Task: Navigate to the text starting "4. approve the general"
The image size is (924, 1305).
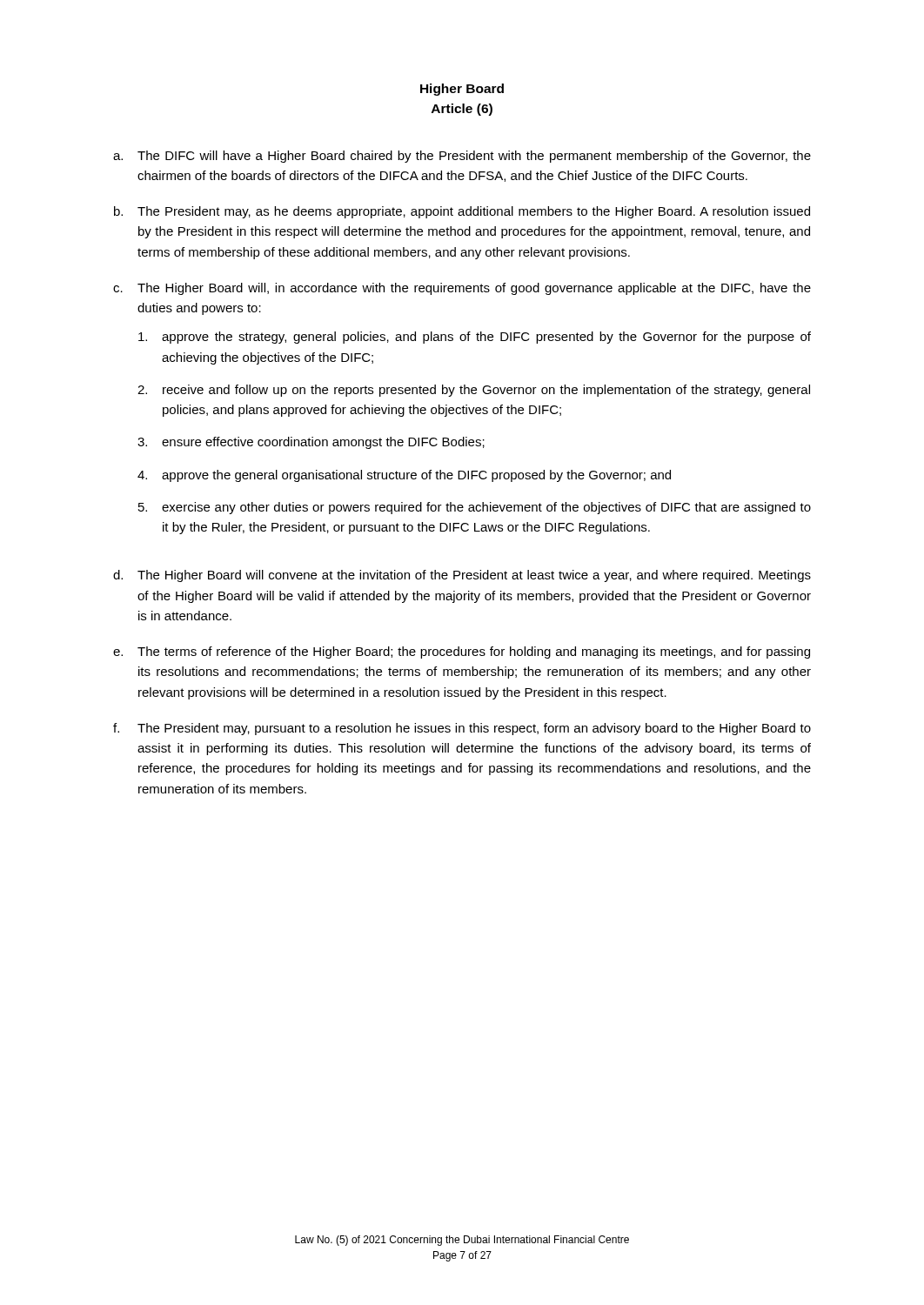Action: (474, 474)
